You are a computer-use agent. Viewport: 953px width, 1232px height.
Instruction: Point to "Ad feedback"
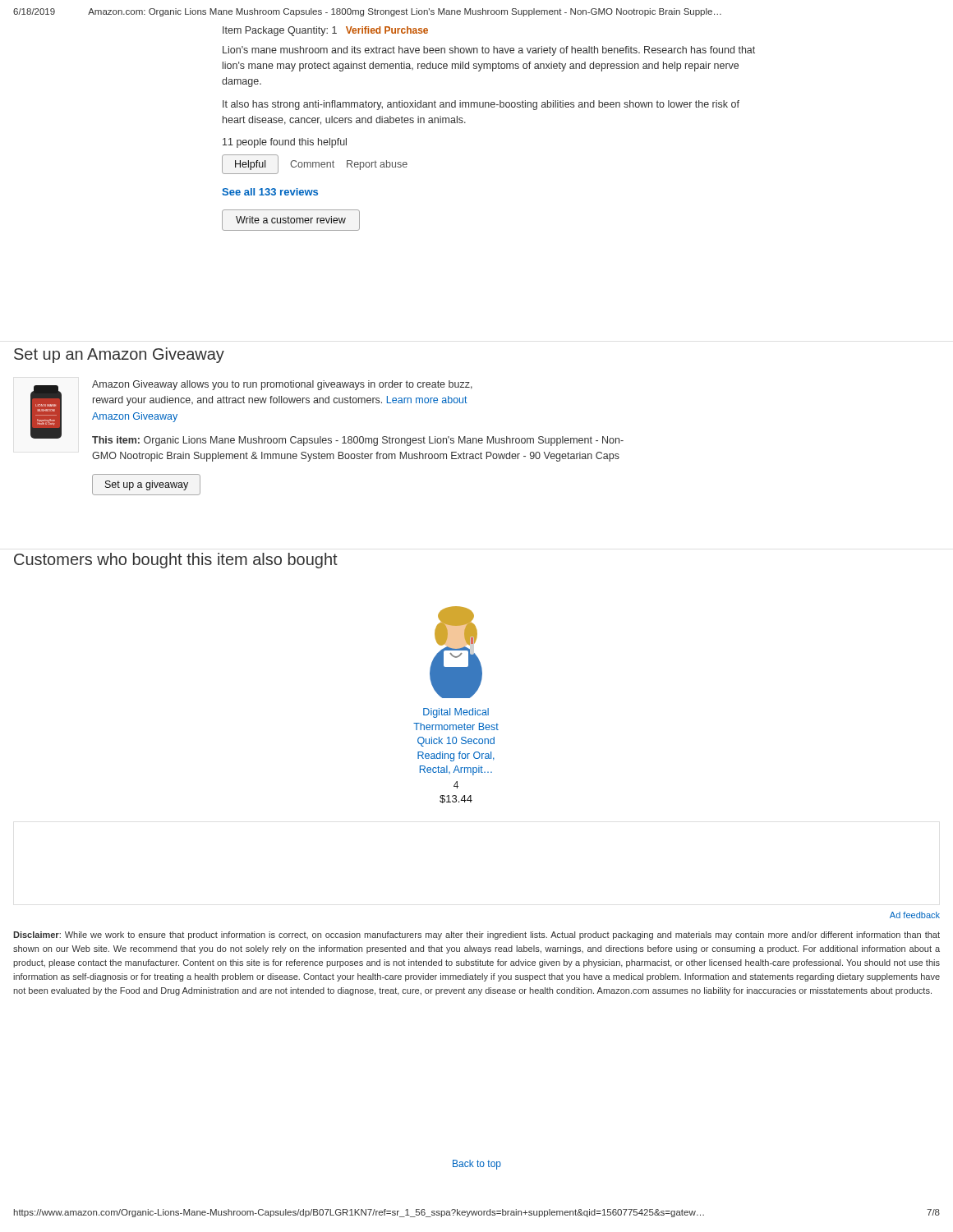click(x=915, y=915)
